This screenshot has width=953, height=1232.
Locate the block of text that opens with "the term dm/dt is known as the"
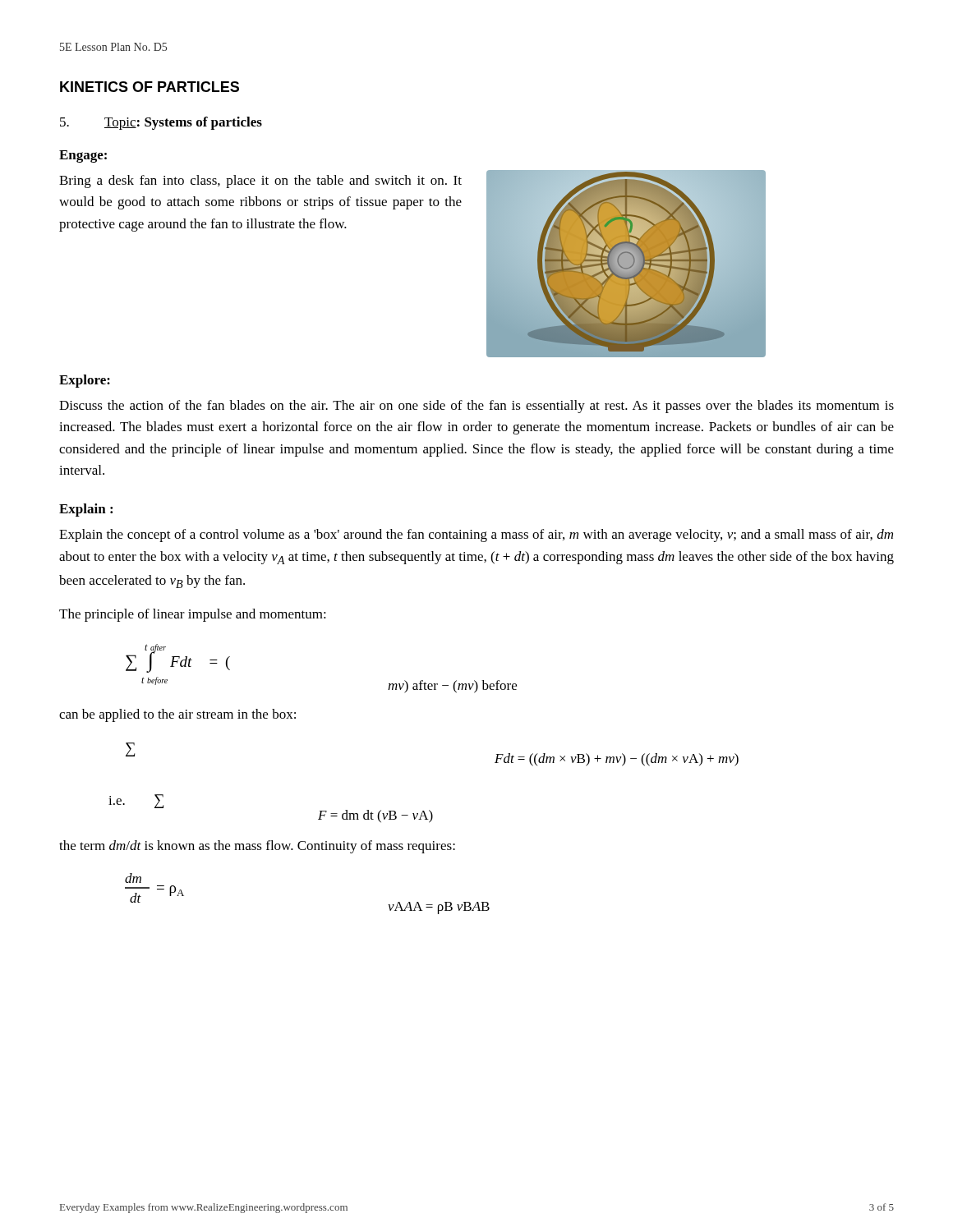coord(258,846)
